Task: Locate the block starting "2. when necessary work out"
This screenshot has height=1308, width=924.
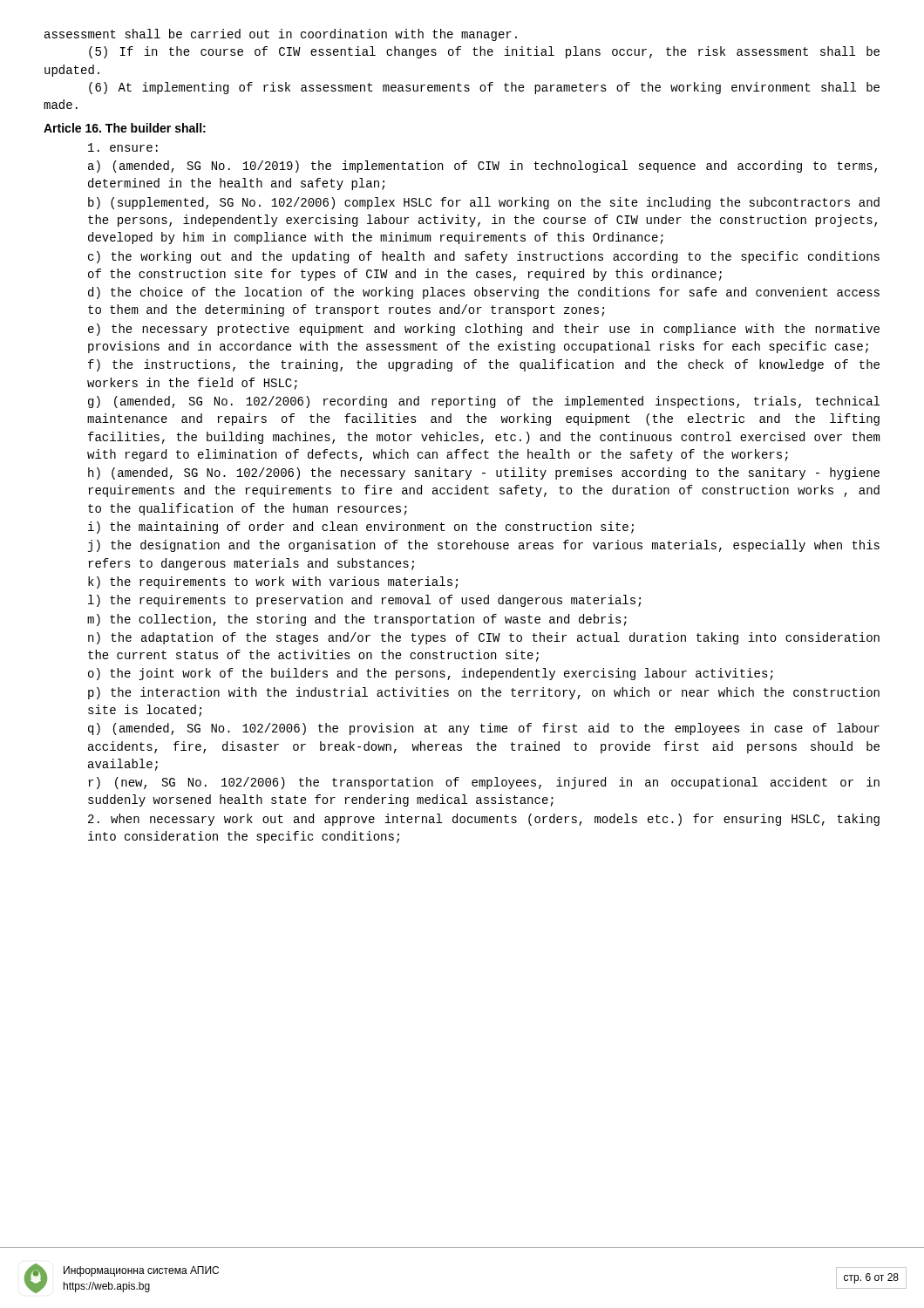Action: point(484,828)
